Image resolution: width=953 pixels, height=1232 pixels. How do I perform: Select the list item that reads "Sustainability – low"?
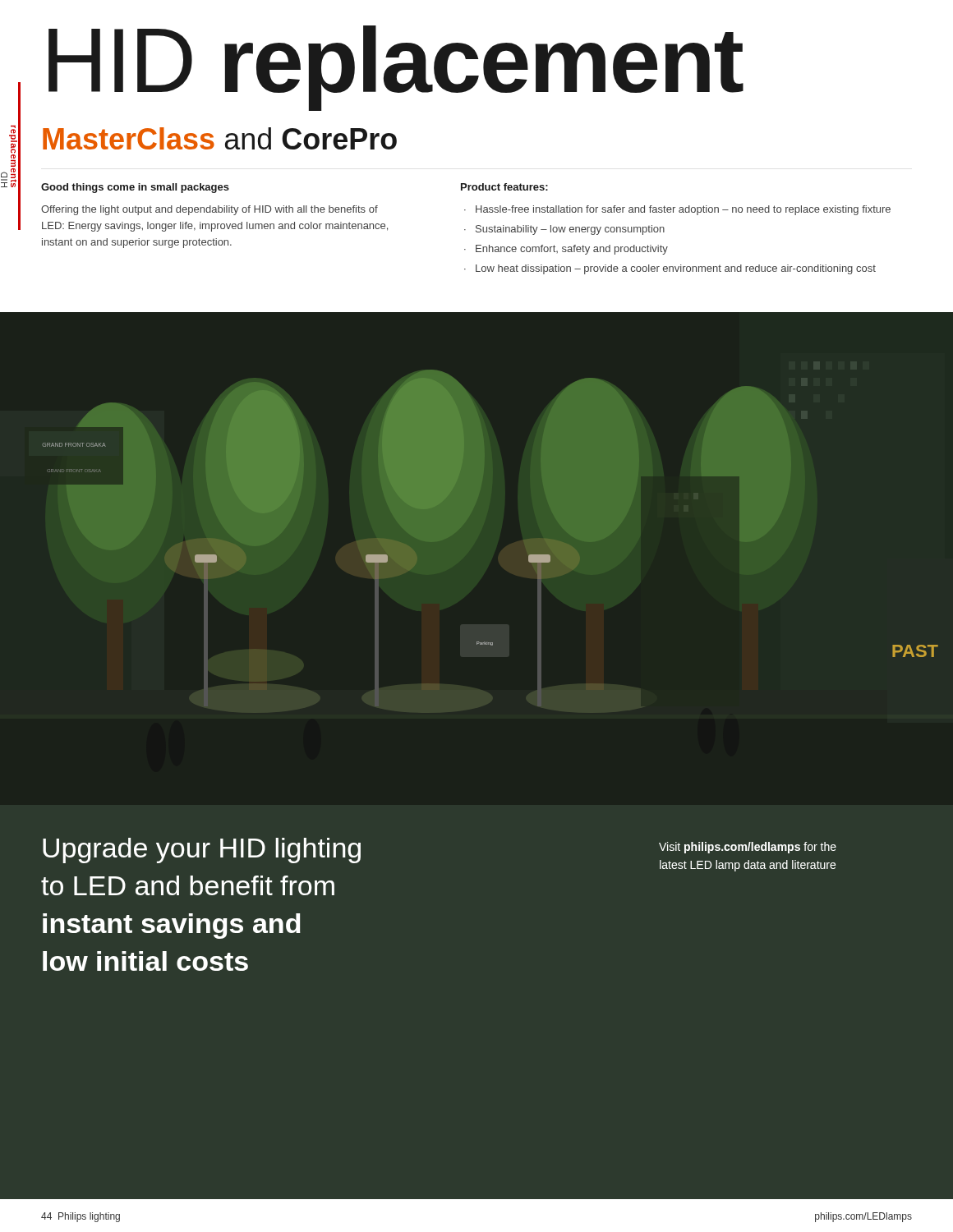[570, 229]
